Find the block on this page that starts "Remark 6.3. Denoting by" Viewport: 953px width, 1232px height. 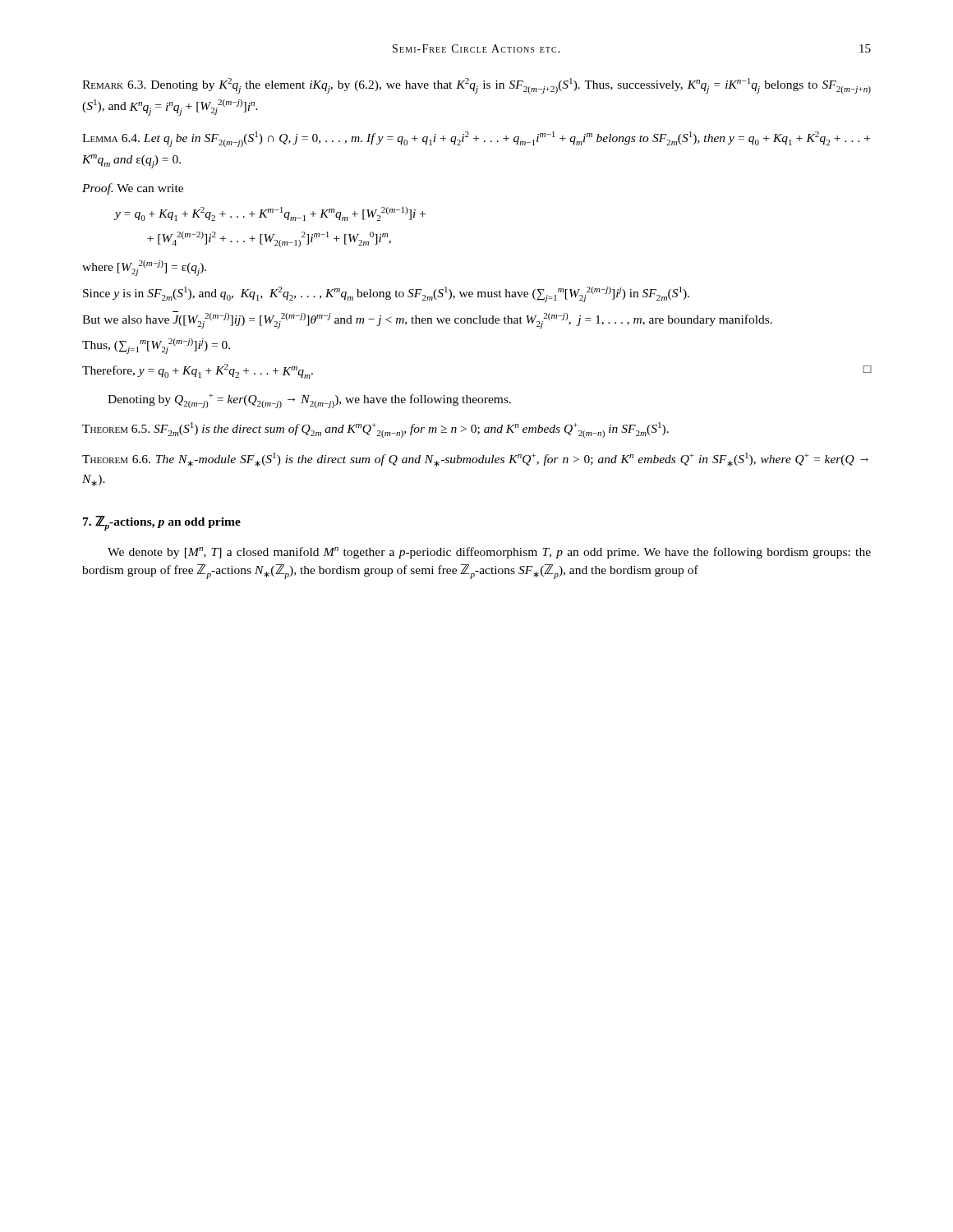point(476,96)
